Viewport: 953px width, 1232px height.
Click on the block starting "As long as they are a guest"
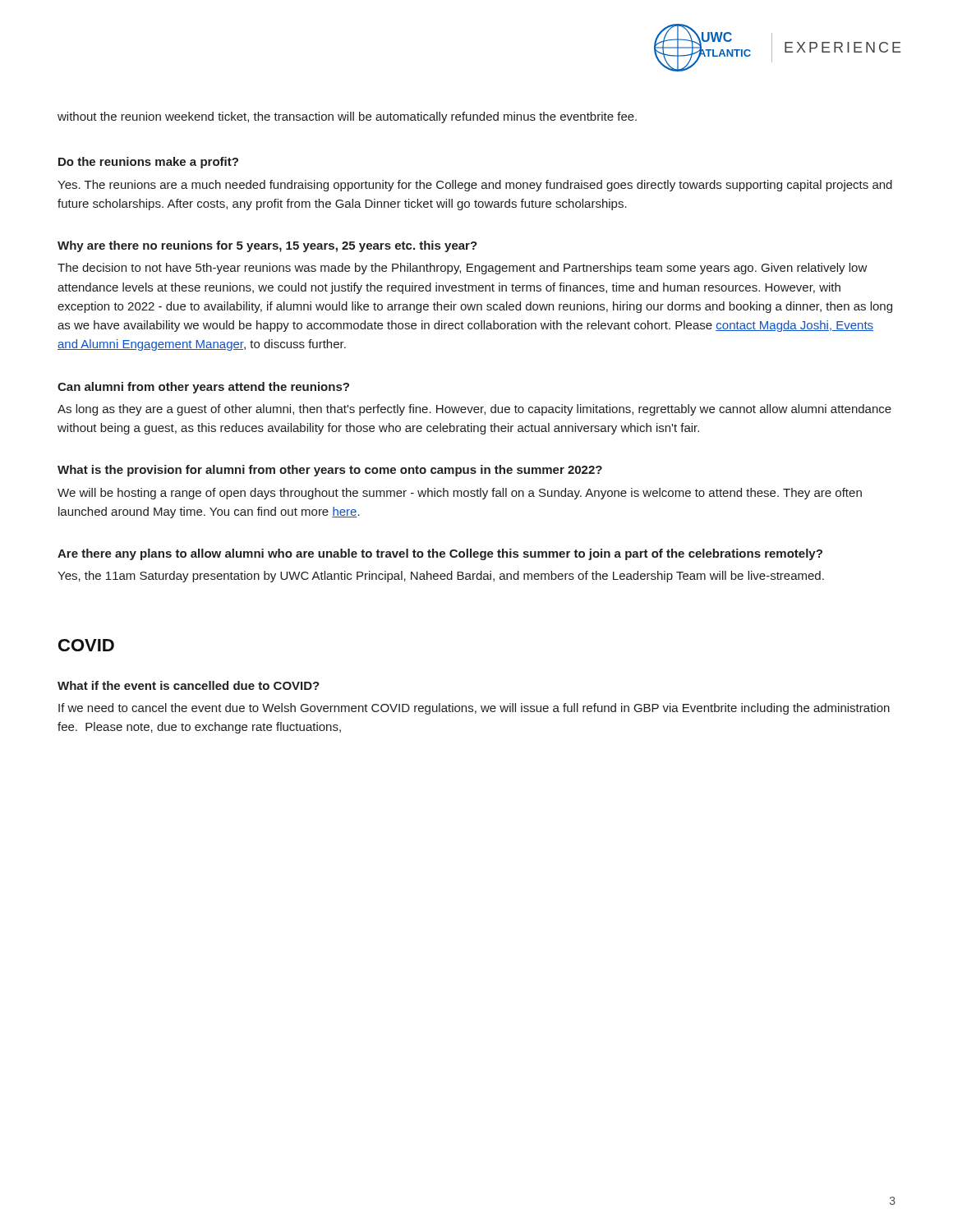click(476, 418)
